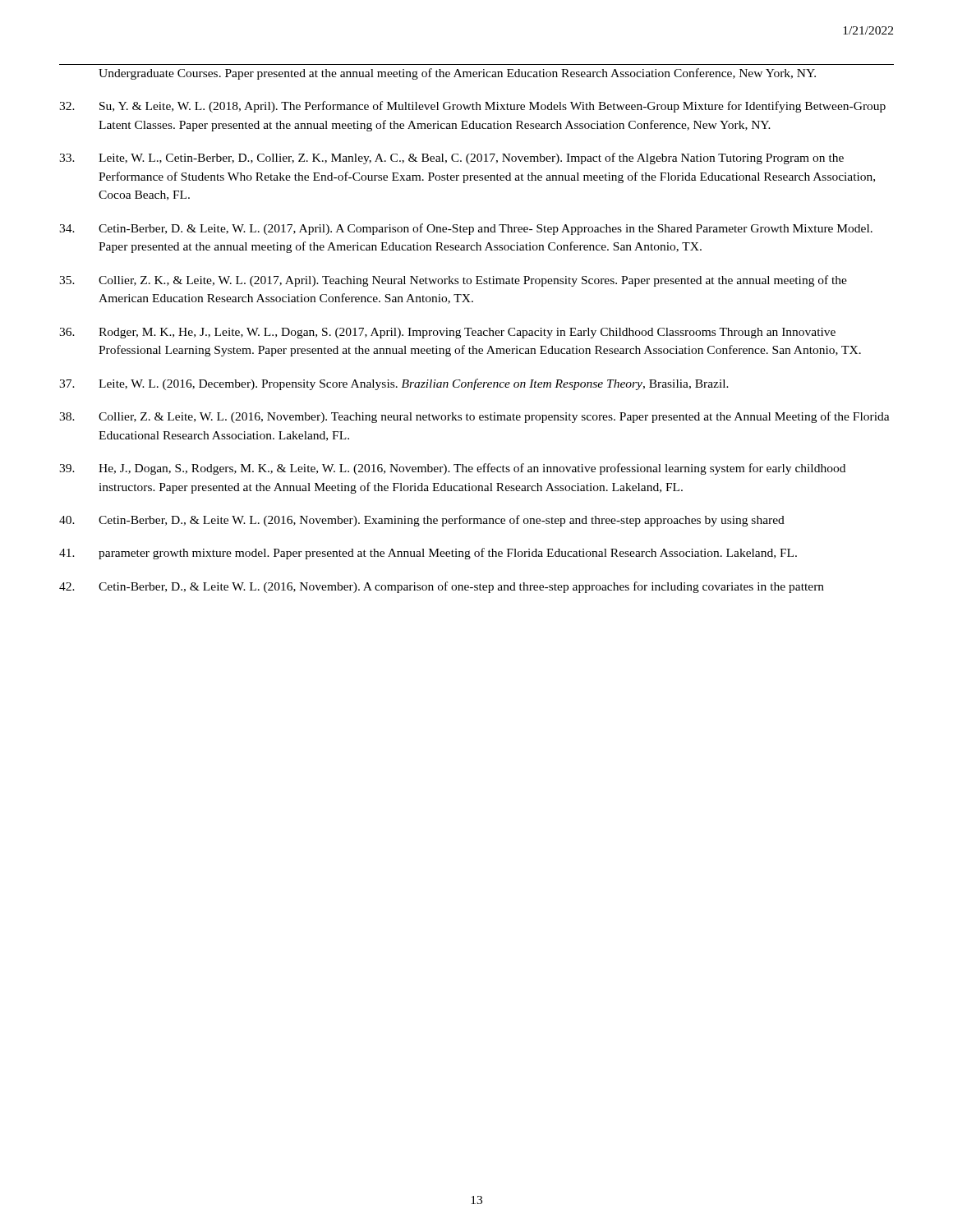Select the list item containing "42. Cetin-Berber, D.,"

476,587
